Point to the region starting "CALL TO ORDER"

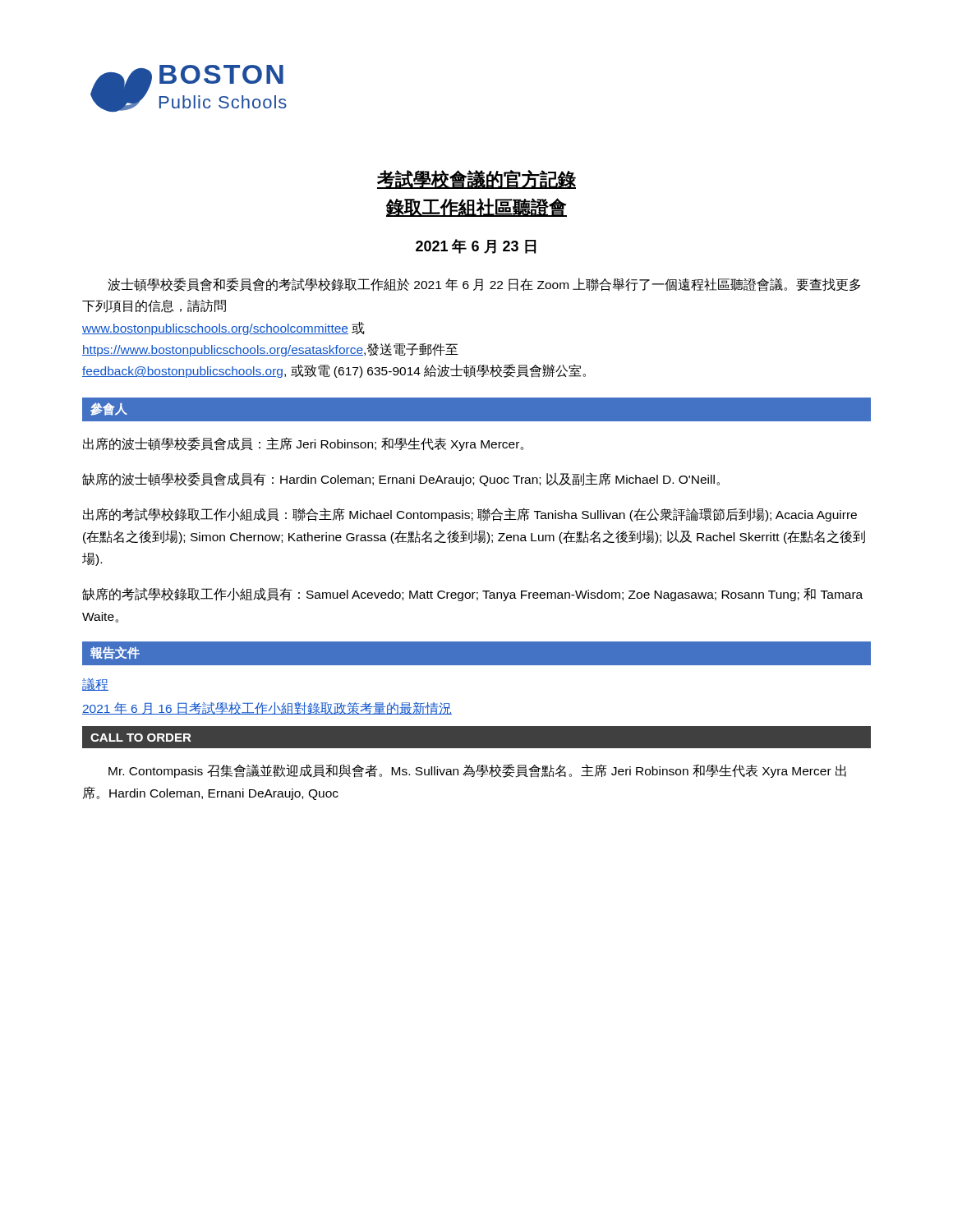141,737
